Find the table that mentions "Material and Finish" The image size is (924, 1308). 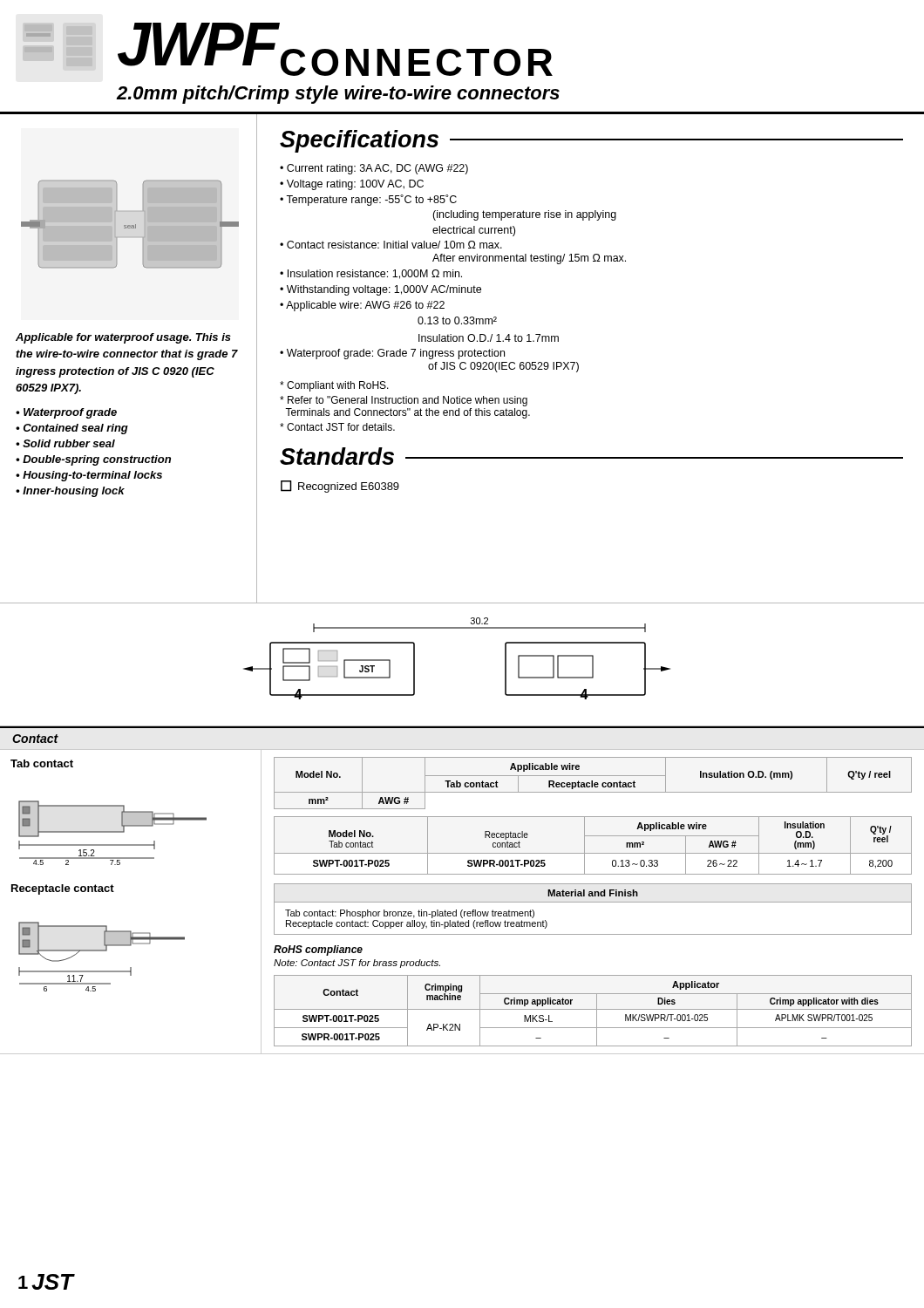pyautogui.click(x=593, y=909)
